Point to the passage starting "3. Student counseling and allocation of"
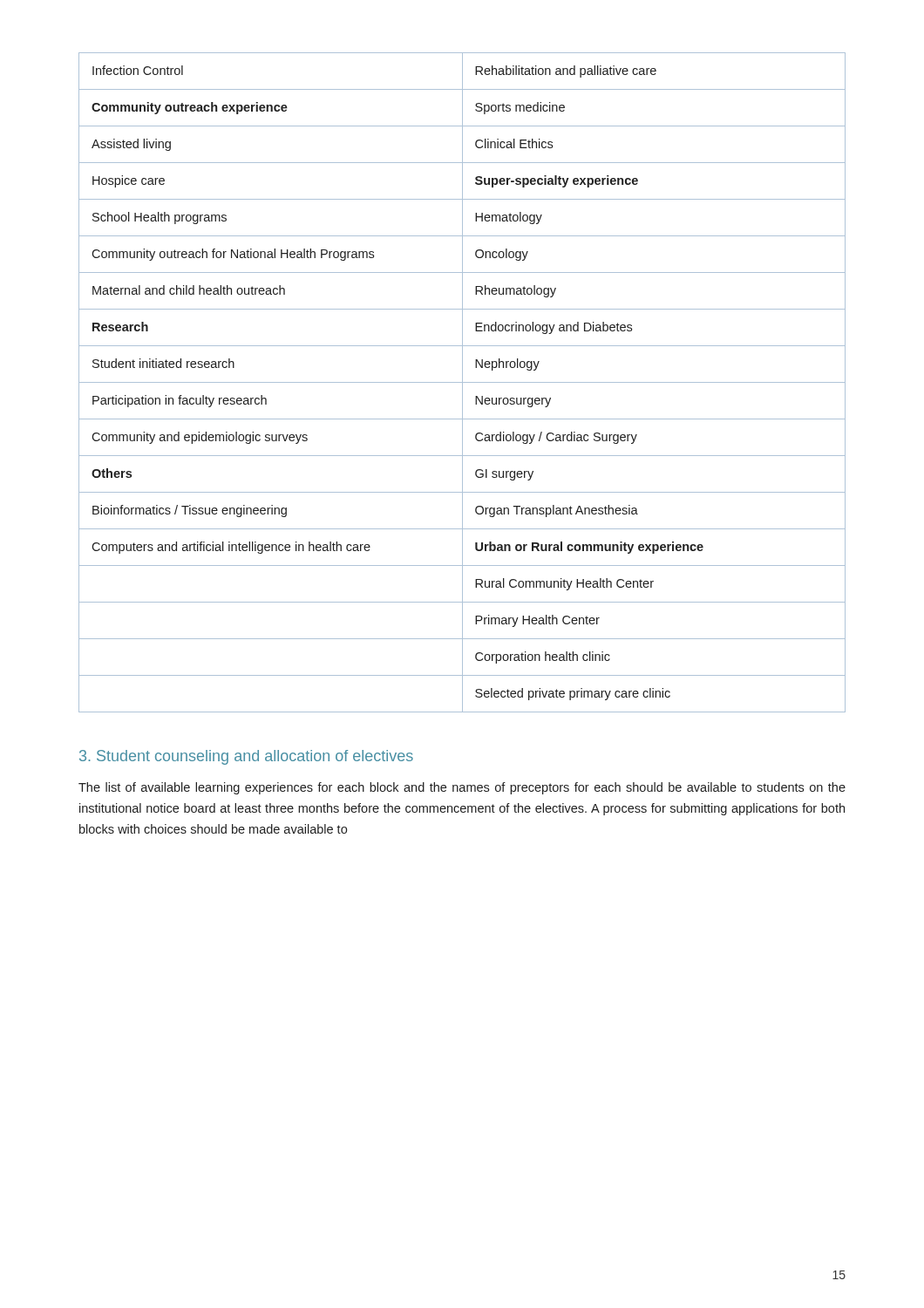924x1308 pixels. [246, 757]
